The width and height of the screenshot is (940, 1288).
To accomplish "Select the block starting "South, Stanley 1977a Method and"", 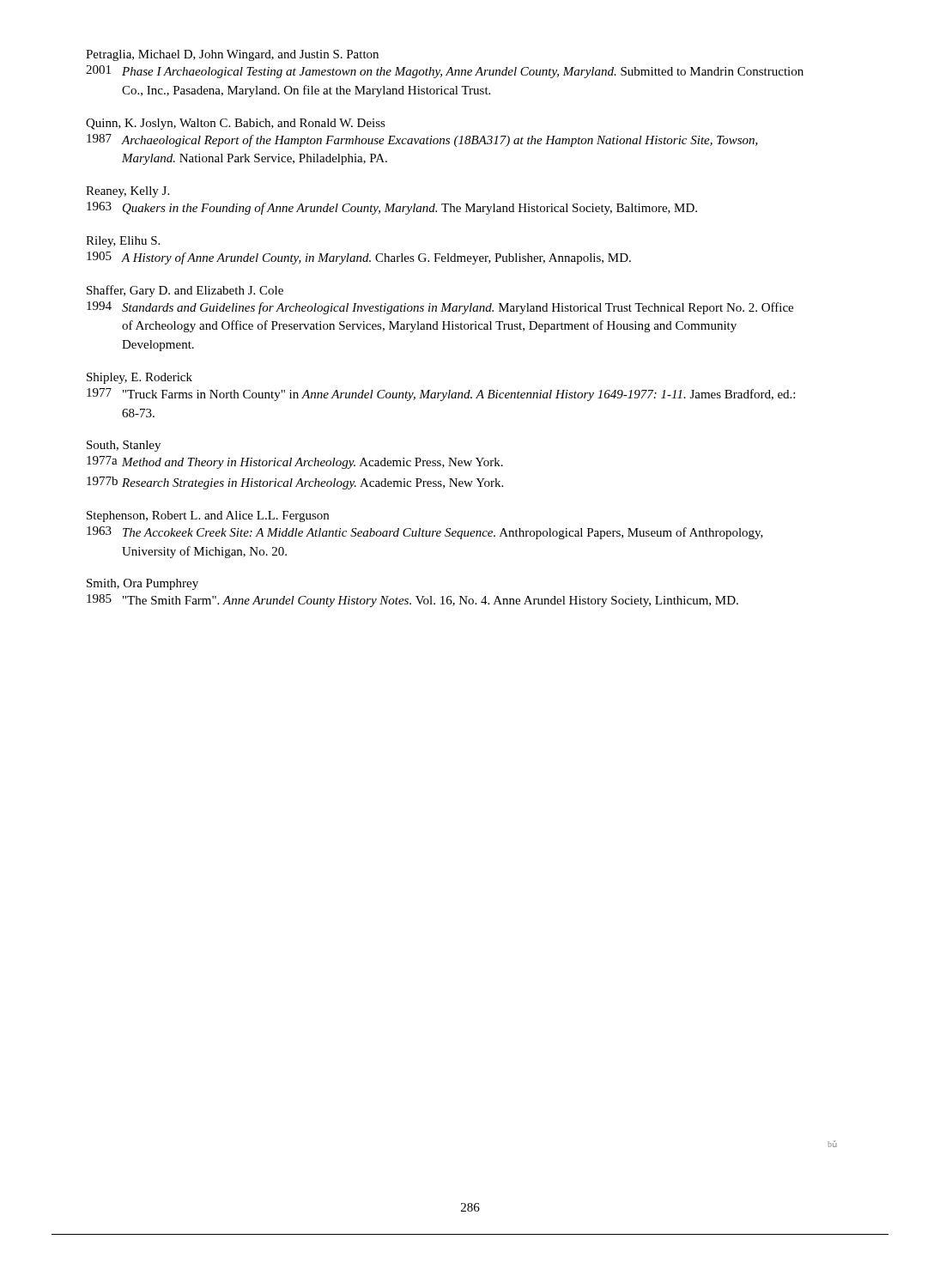I will tap(446, 465).
